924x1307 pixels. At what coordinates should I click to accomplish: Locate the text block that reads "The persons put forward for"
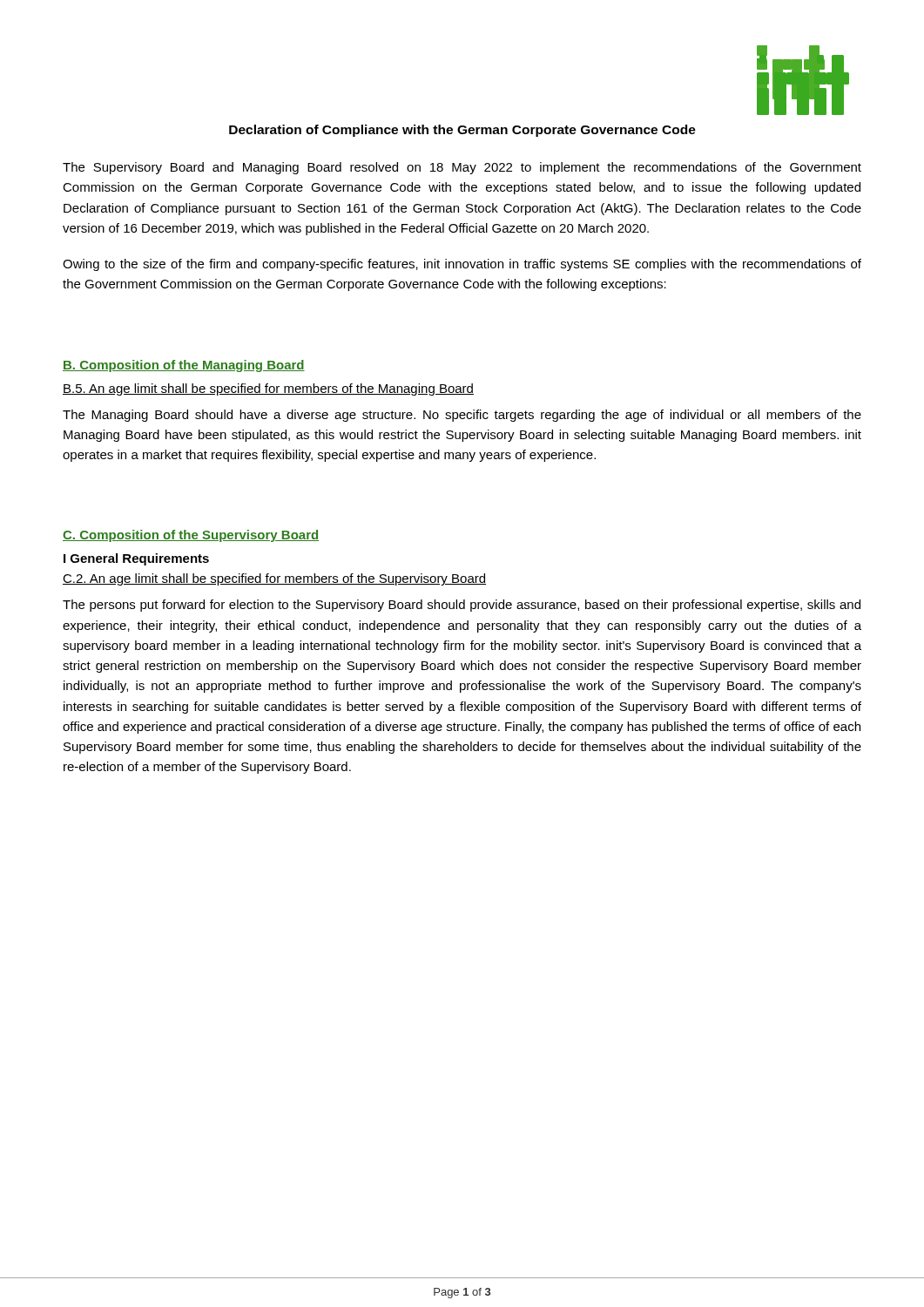pyautogui.click(x=462, y=686)
